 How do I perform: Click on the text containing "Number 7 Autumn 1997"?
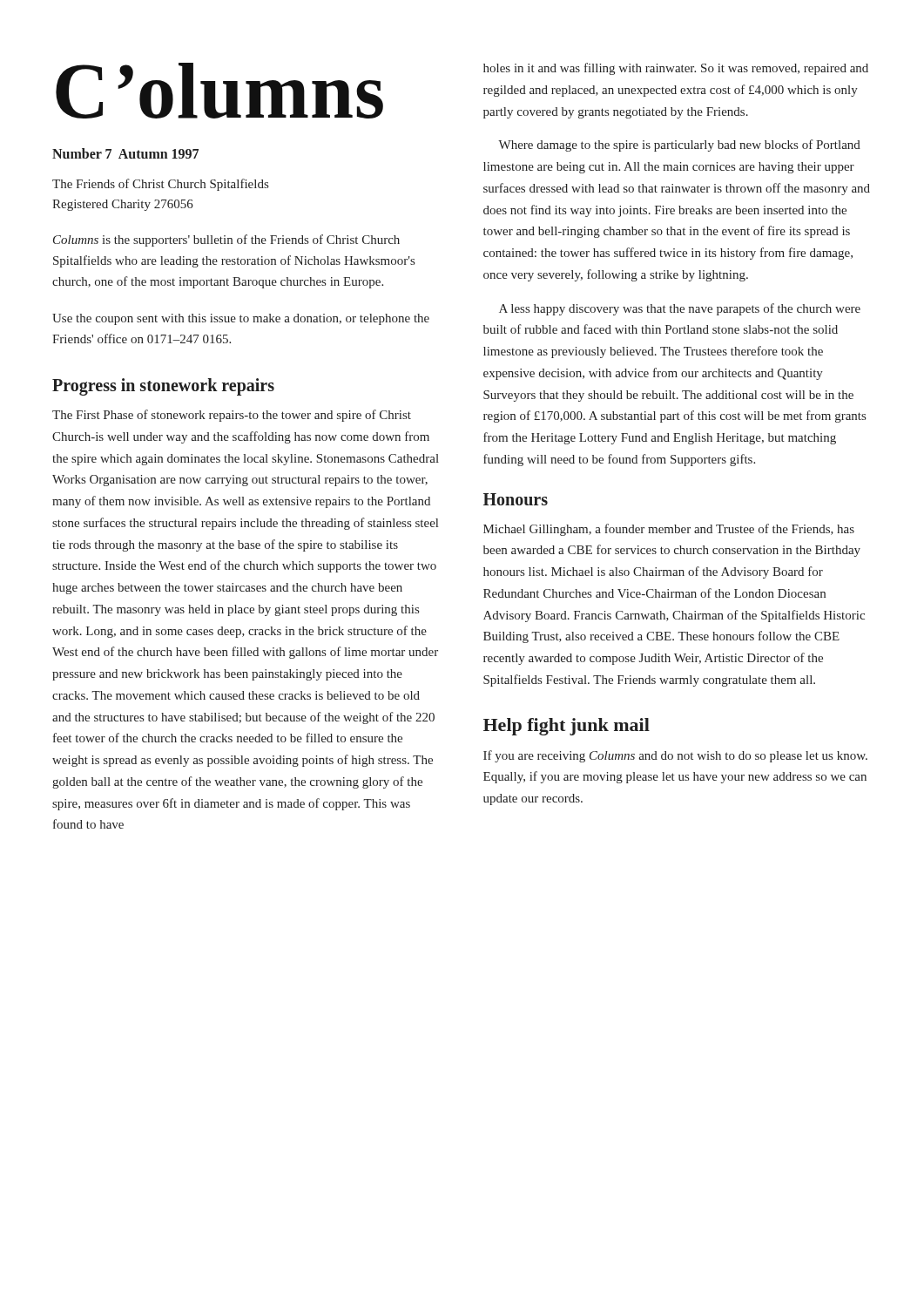(x=126, y=154)
